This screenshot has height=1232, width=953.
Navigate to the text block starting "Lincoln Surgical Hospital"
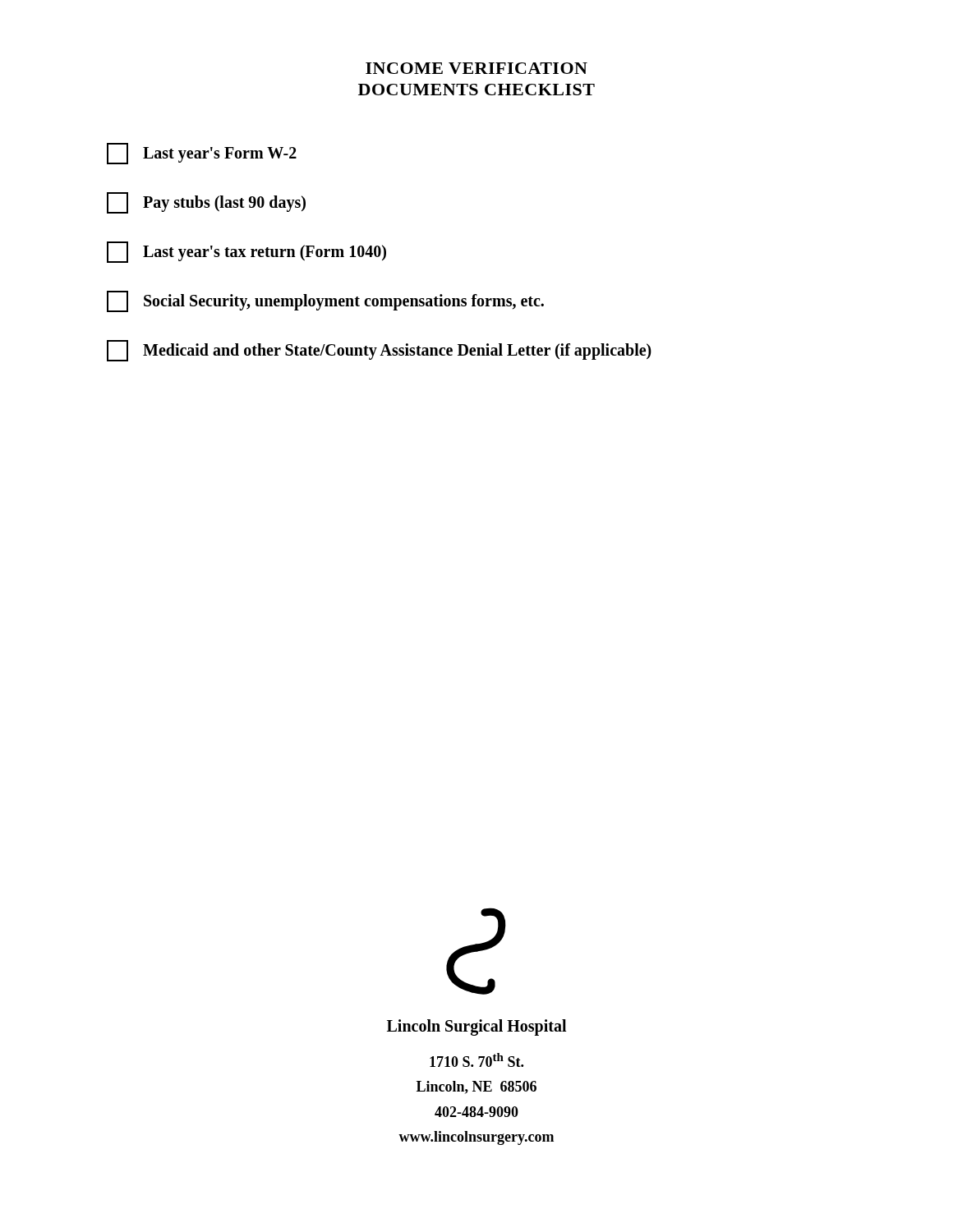tap(476, 1083)
